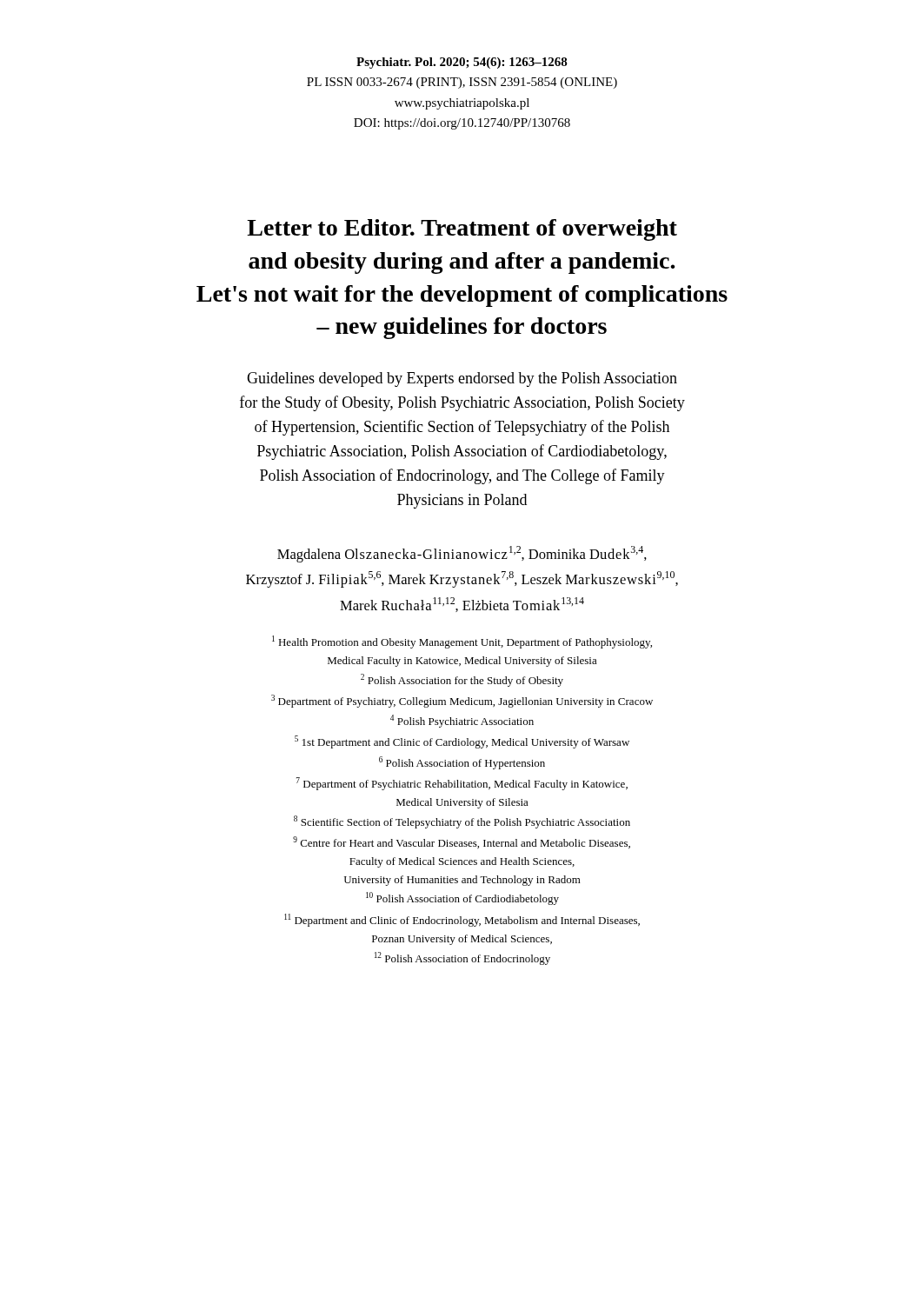Click on the text block starting "1 Health Promotion and Obesity Management Unit,"
The height and width of the screenshot is (1304, 924).
tap(462, 801)
